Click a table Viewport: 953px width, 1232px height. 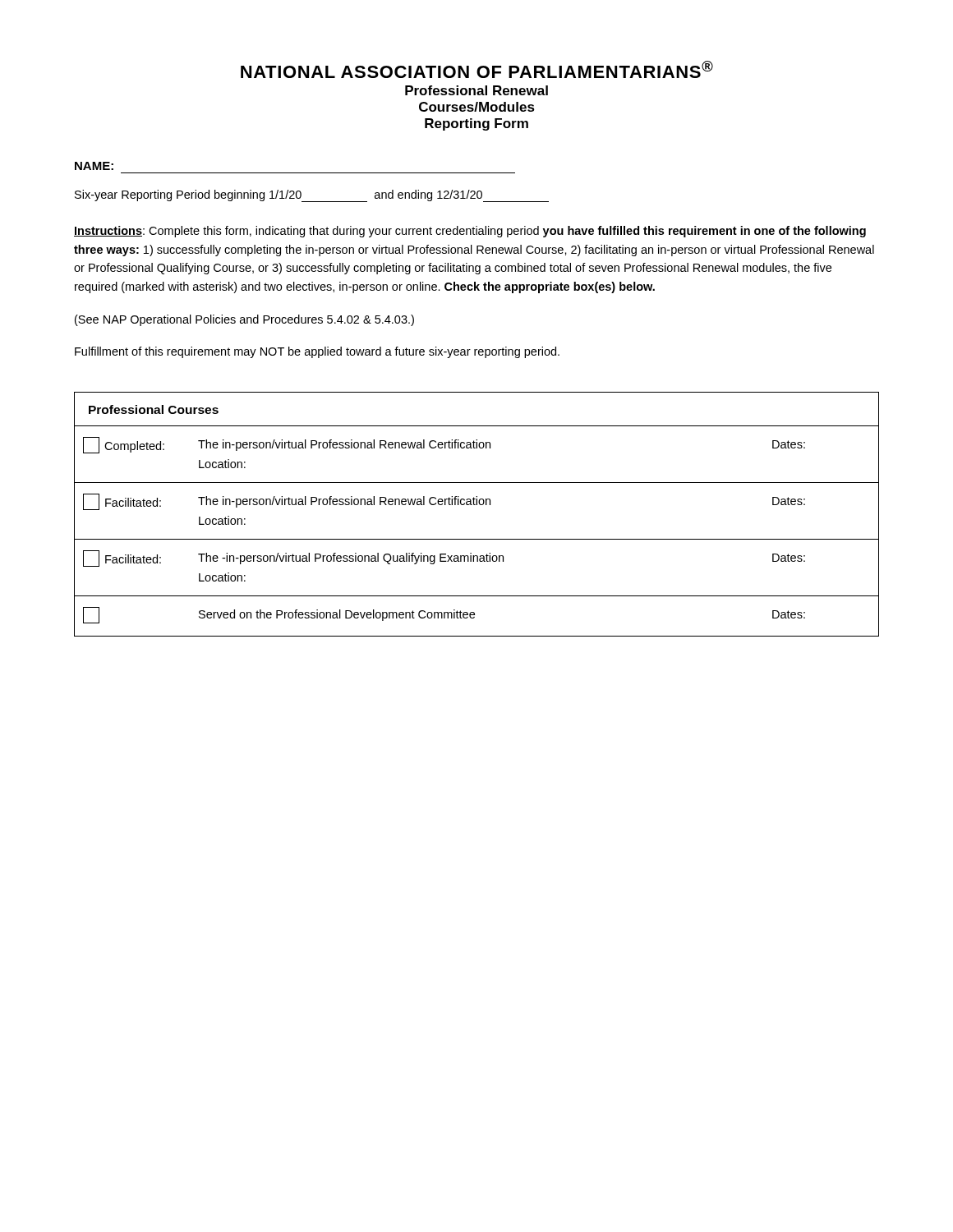(x=476, y=514)
